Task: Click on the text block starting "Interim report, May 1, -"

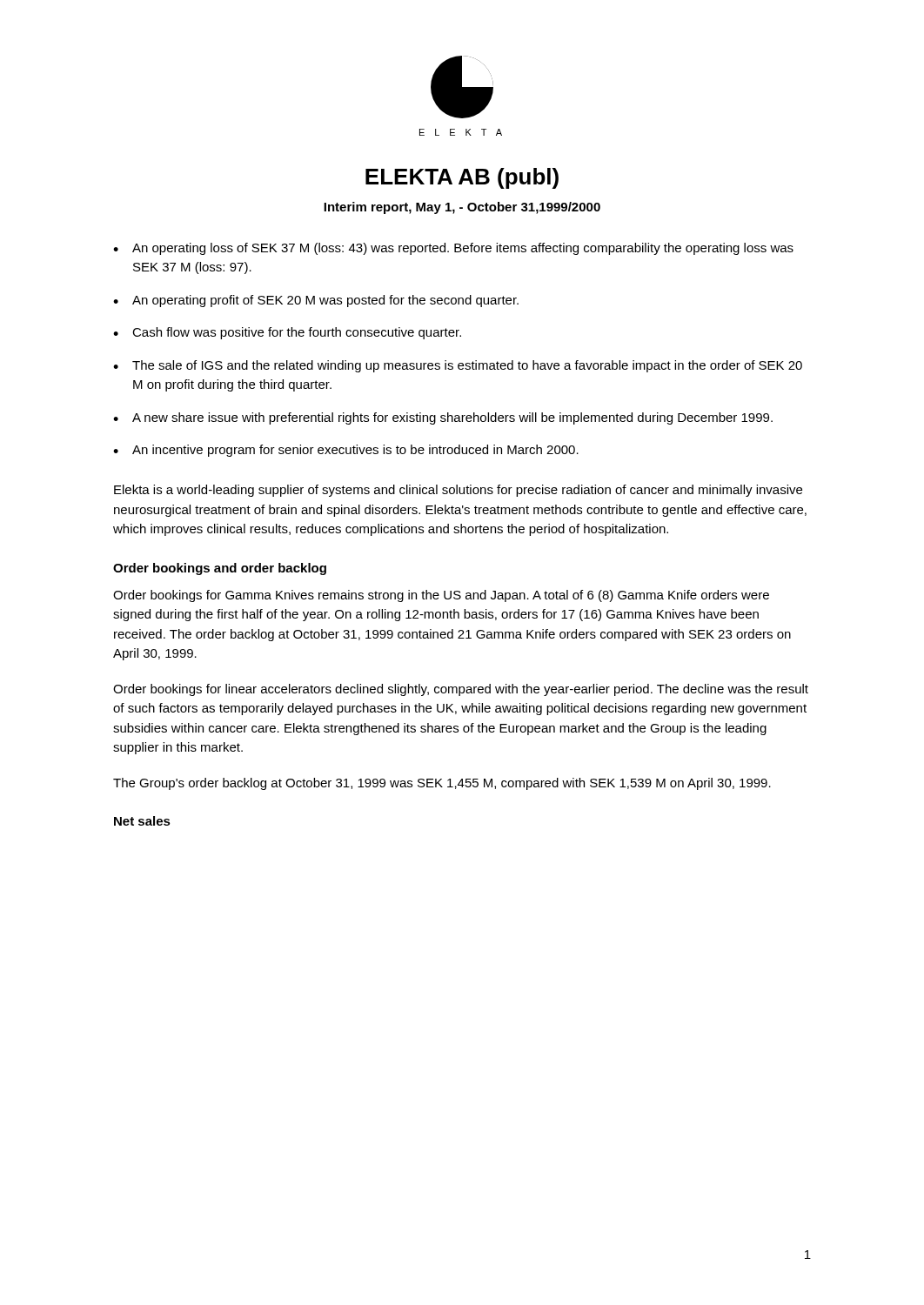Action: click(x=462, y=207)
